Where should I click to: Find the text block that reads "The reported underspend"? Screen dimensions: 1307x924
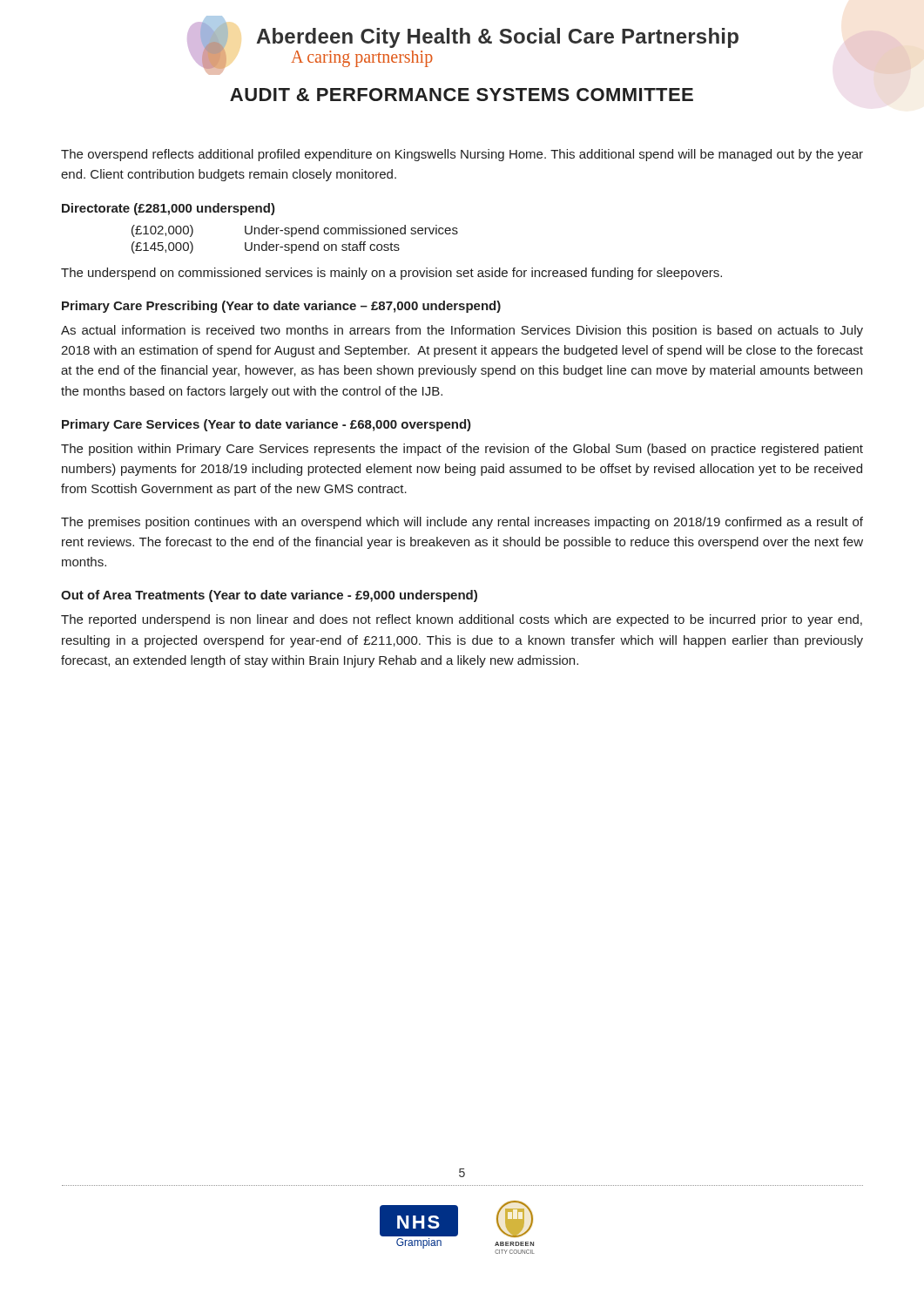point(462,640)
